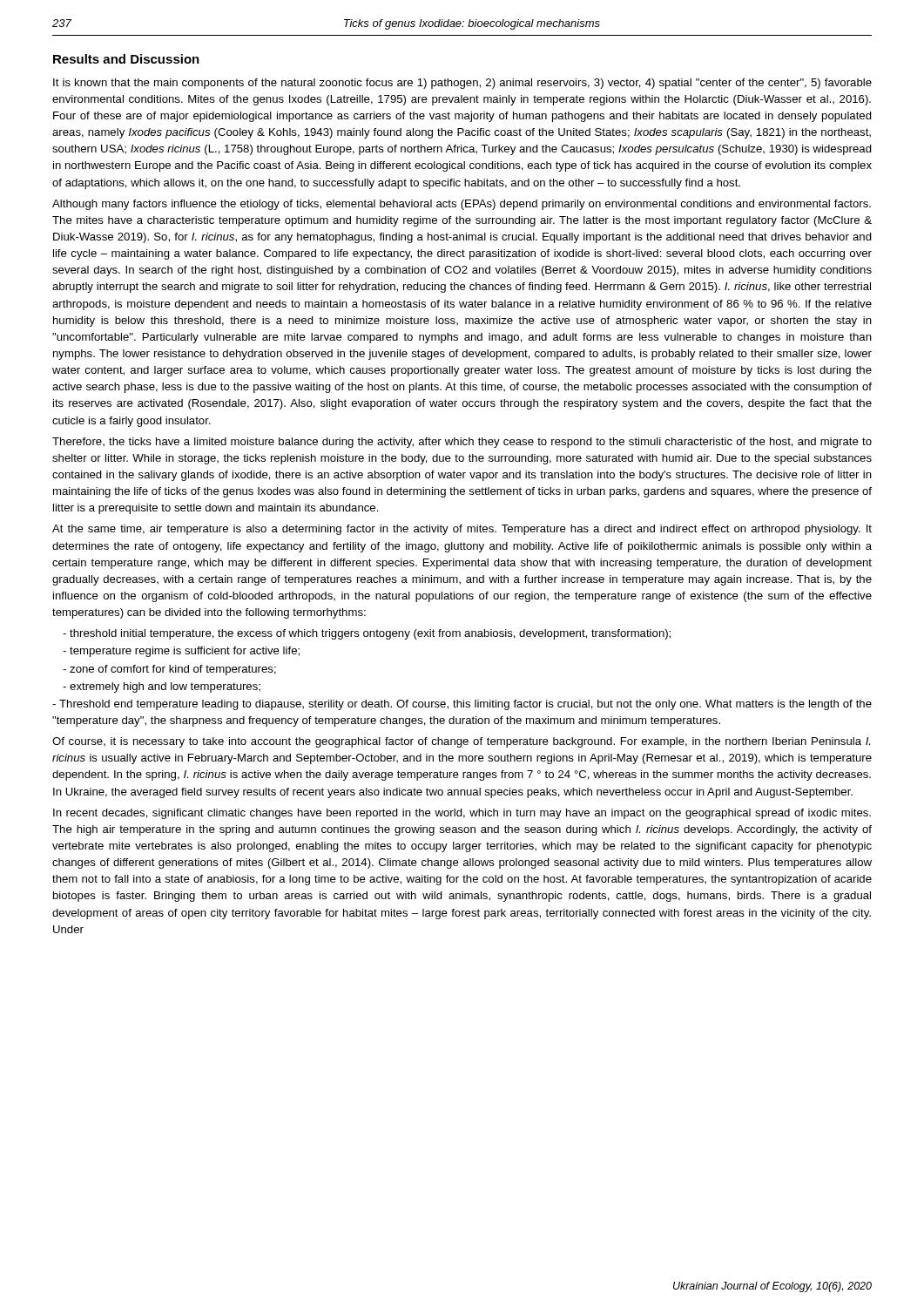Select the text block that says "At the same"

pos(462,571)
